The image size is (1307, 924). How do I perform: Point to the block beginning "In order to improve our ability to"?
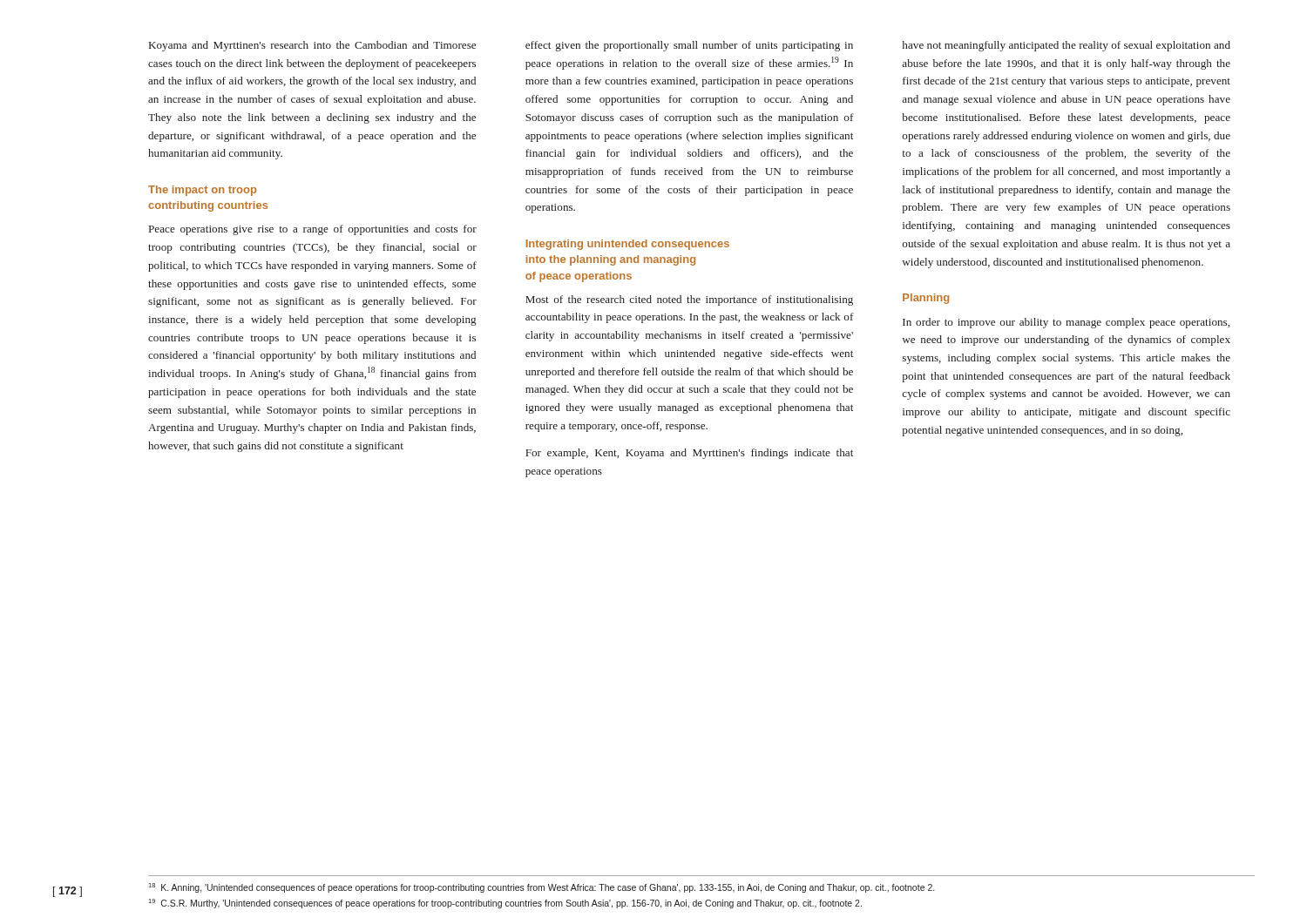1066,376
